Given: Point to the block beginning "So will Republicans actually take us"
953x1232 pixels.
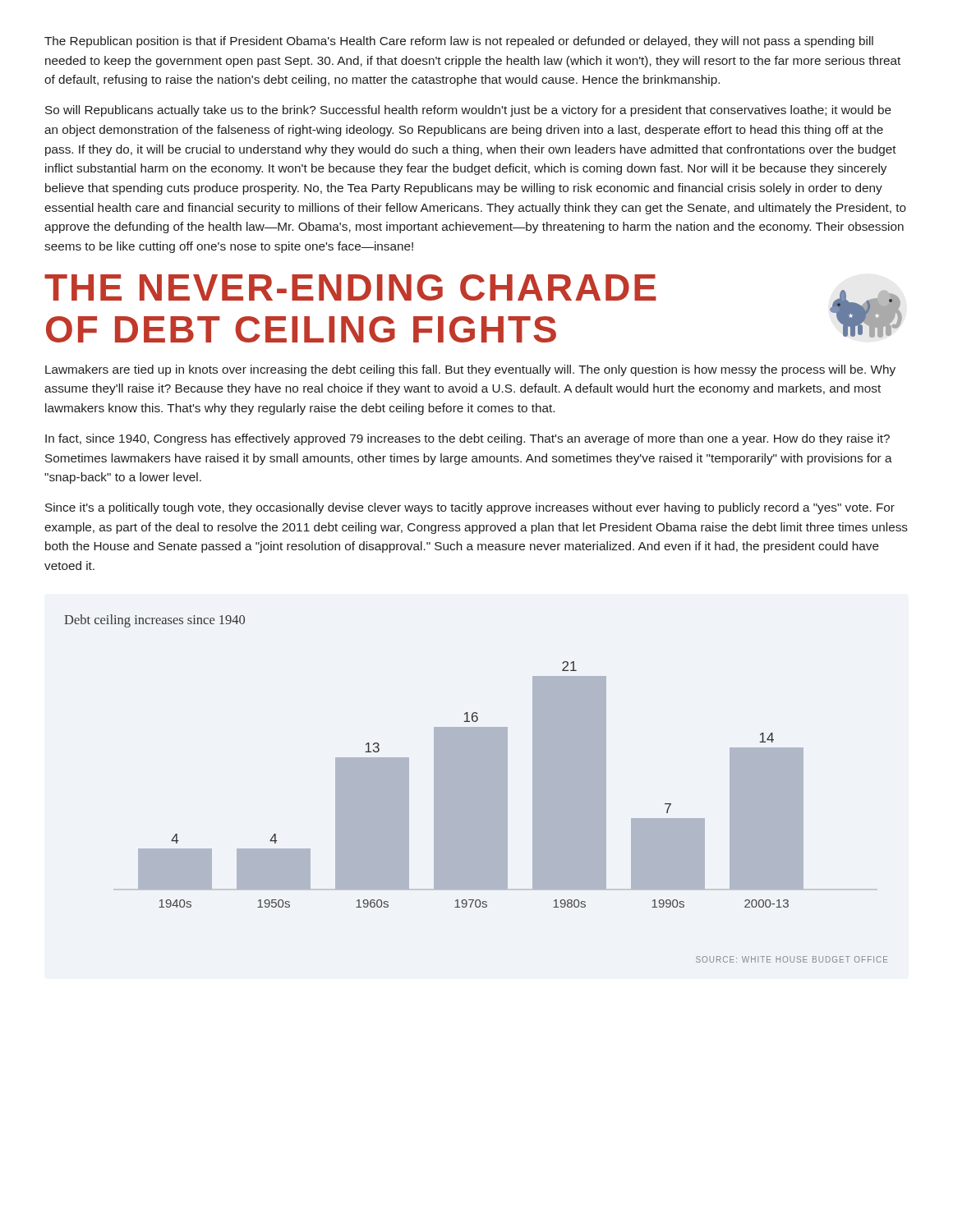Looking at the screenshot, I should point(475,178).
